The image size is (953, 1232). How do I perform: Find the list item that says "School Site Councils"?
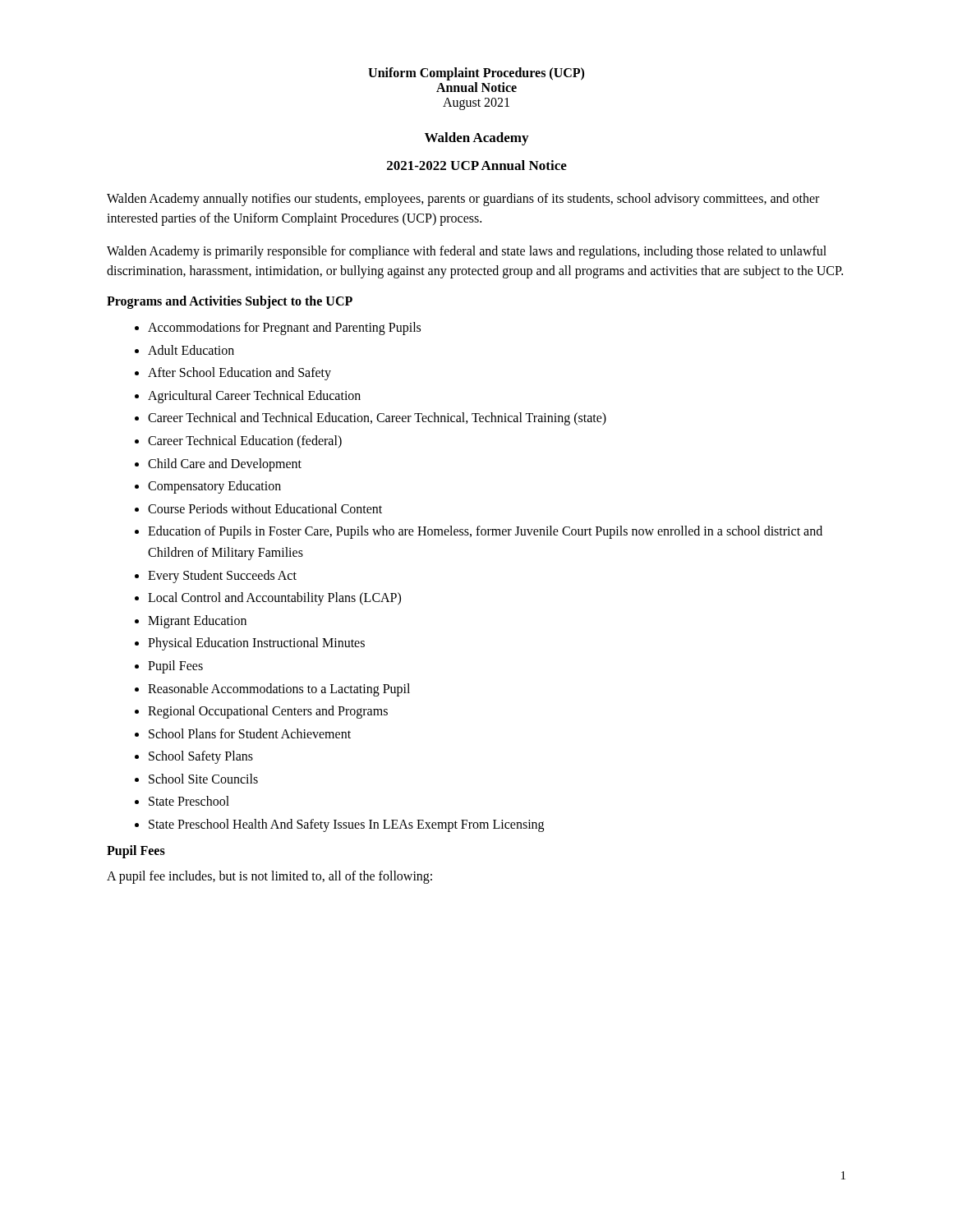click(x=203, y=779)
